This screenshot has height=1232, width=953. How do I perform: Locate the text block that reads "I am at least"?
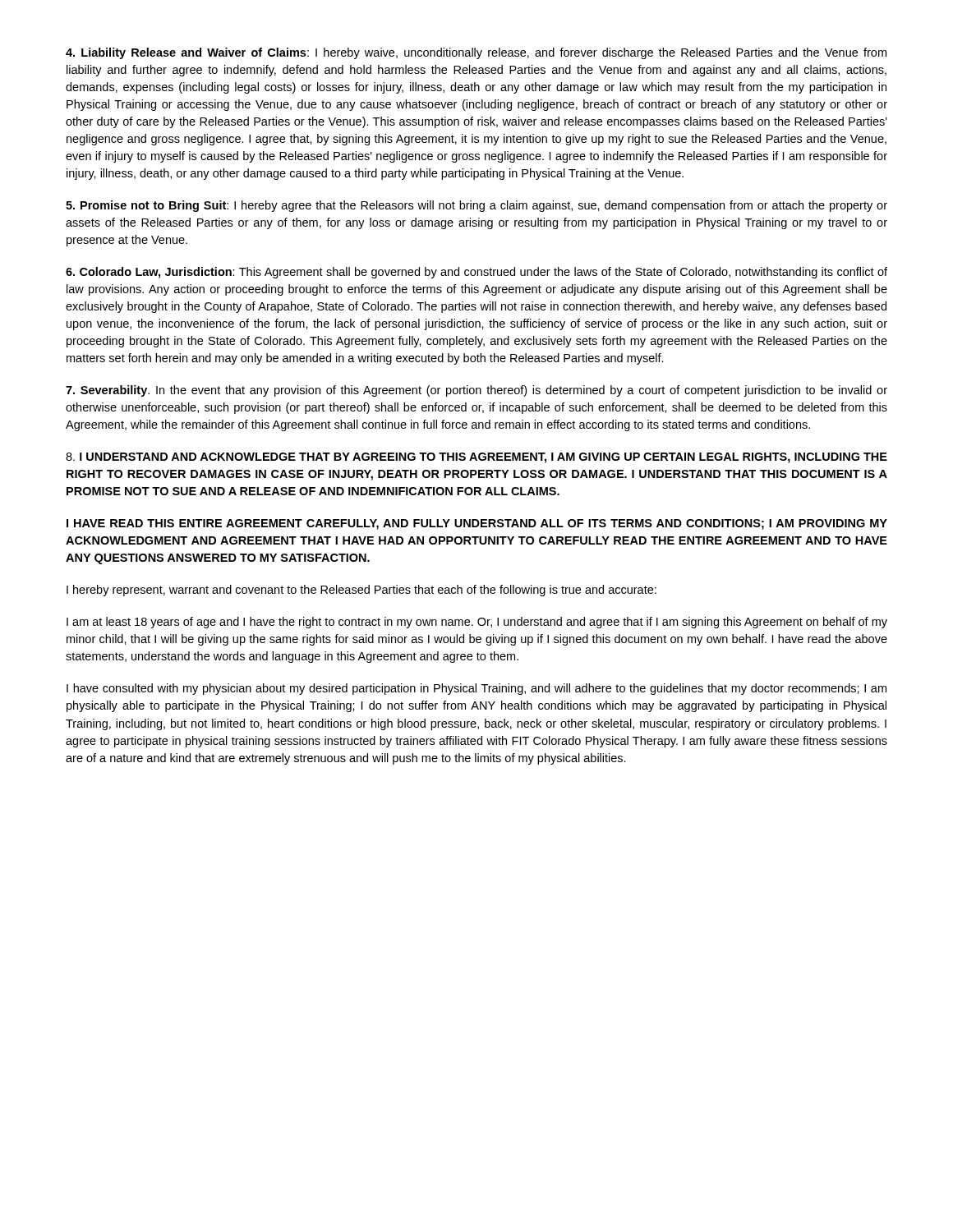(476, 639)
